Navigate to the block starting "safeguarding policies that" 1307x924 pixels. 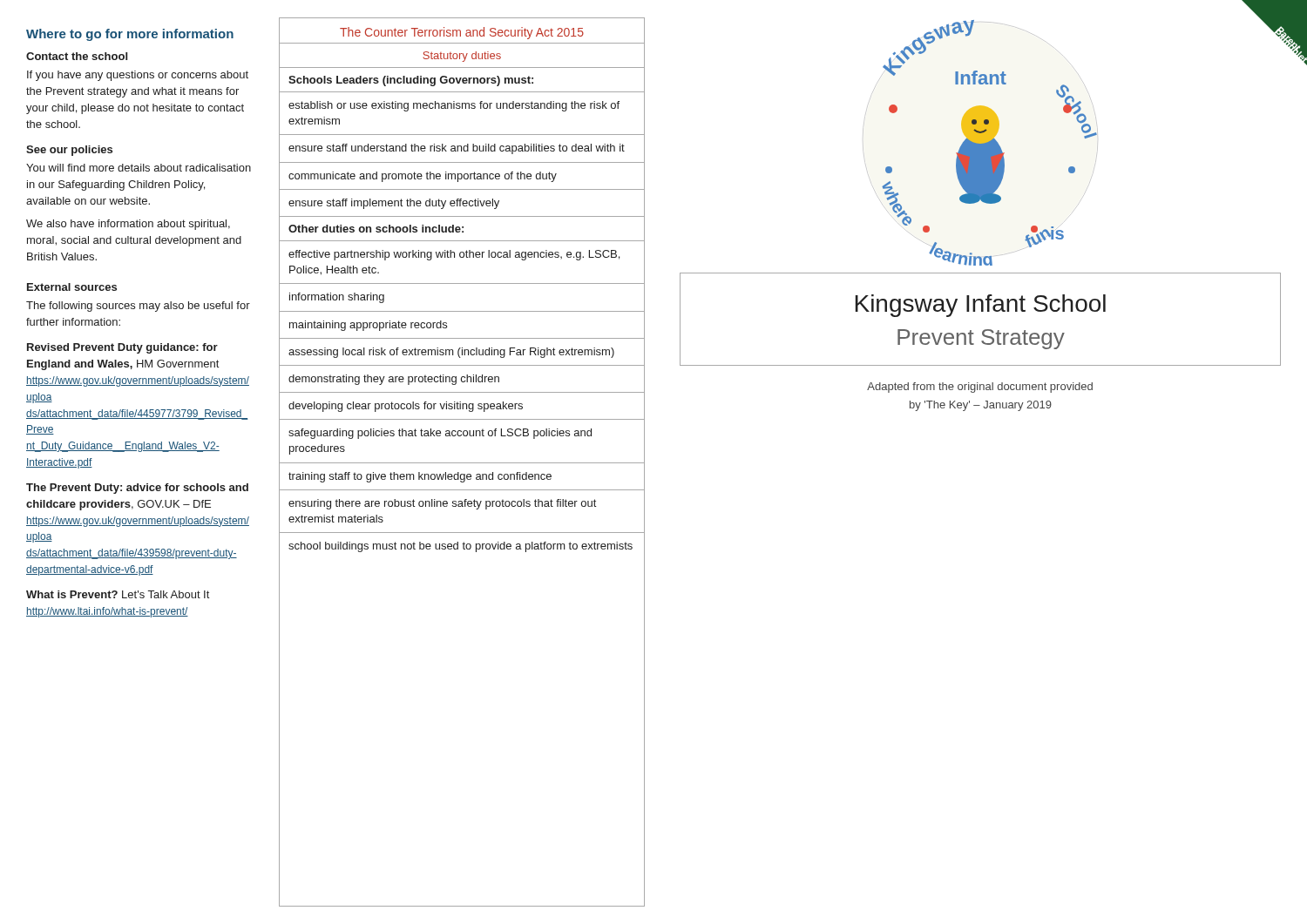[441, 441]
